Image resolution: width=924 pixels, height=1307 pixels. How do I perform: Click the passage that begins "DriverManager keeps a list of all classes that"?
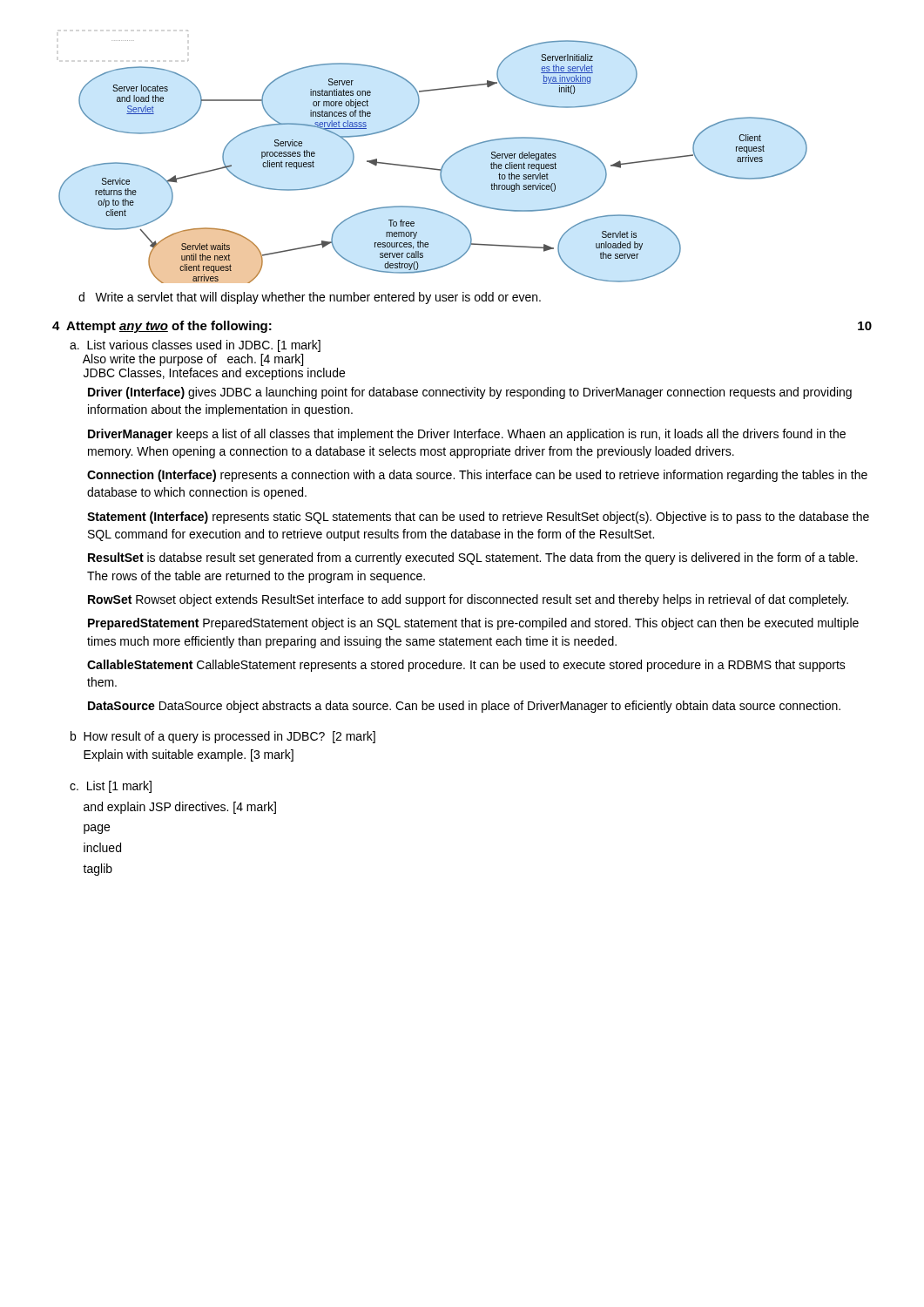(x=467, y=442)
